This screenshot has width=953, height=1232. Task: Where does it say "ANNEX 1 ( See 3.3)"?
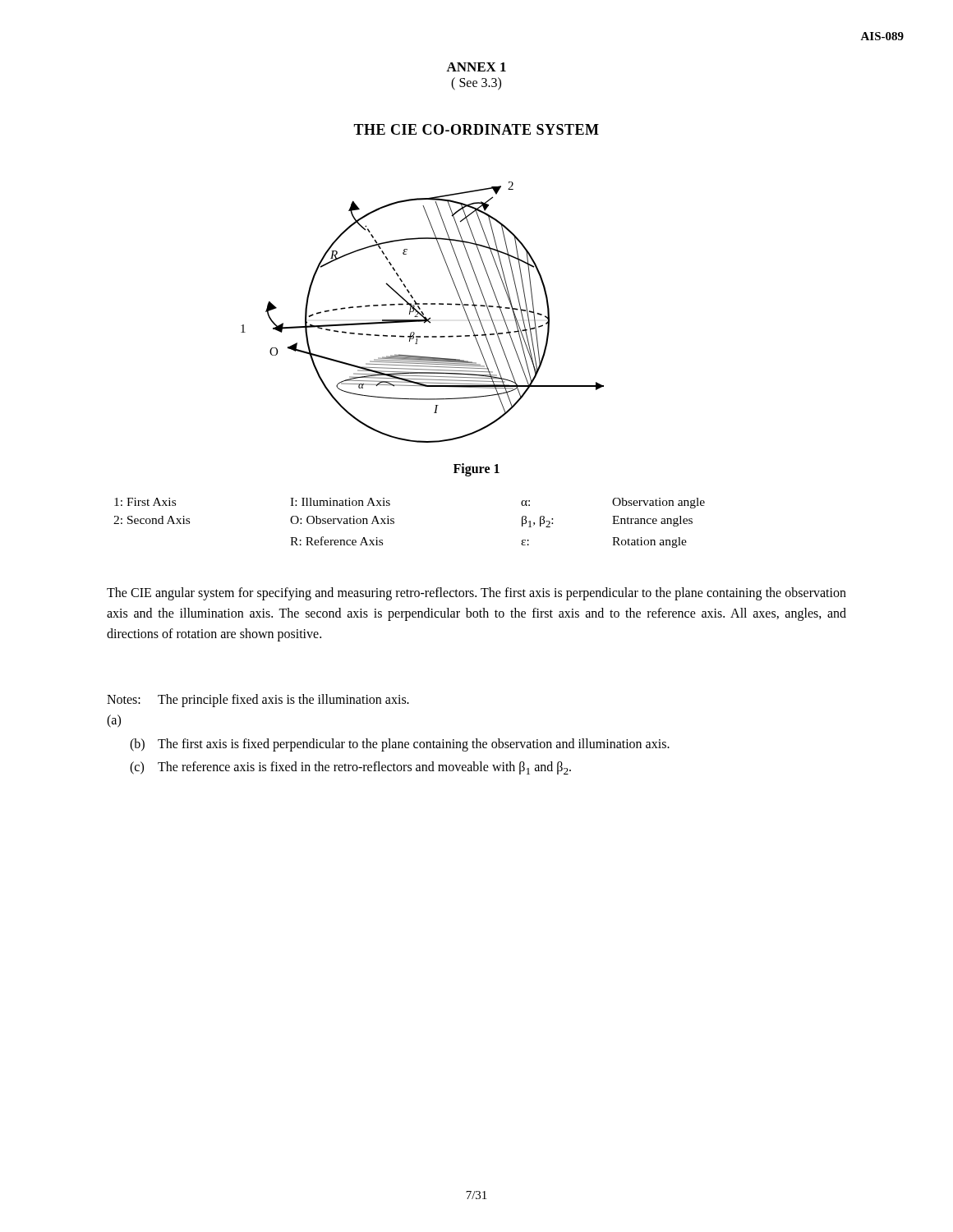coord(476,75)
